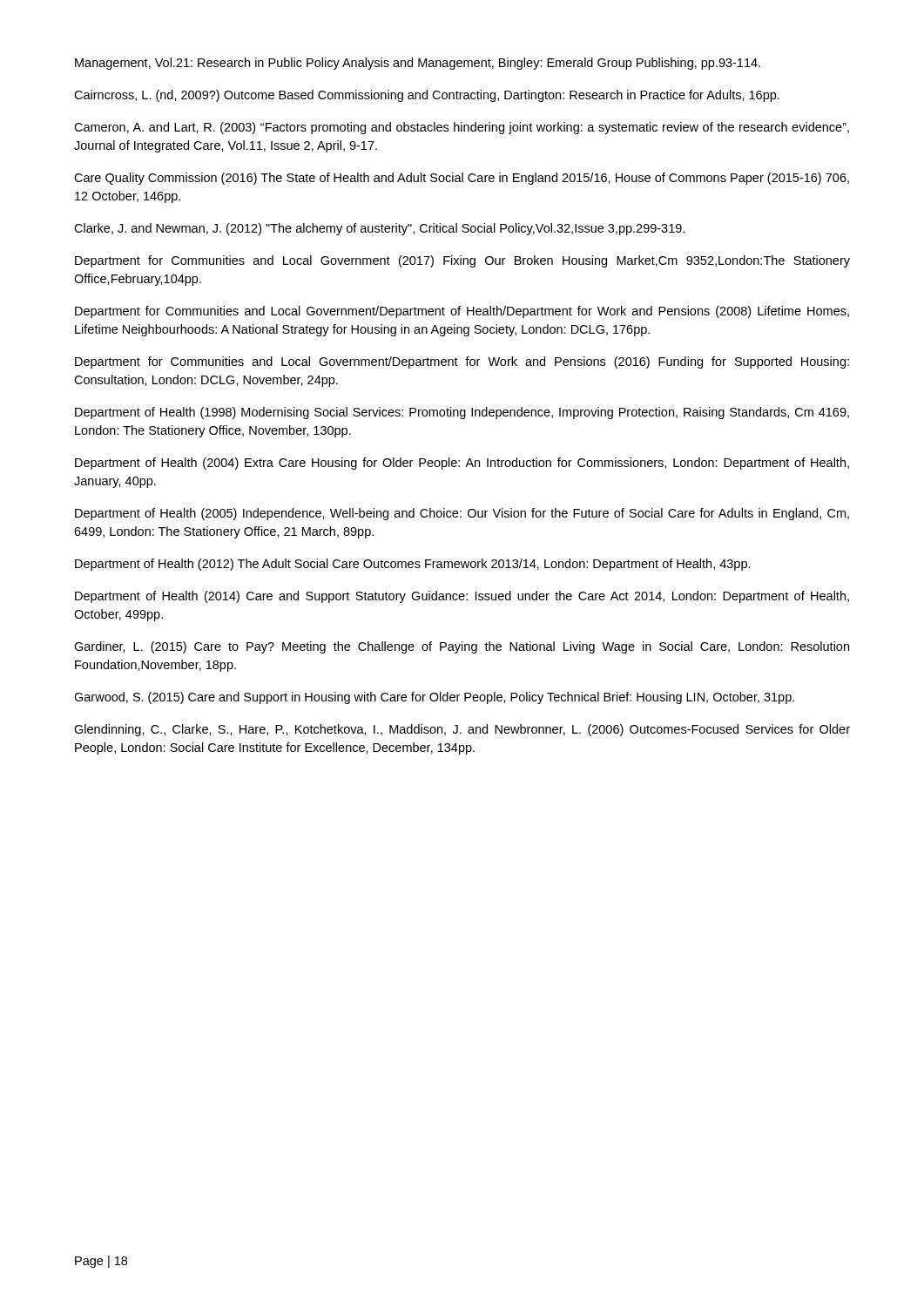Click on the region starting "Department of Health (2005) Independence,"

tap(462, 523)
